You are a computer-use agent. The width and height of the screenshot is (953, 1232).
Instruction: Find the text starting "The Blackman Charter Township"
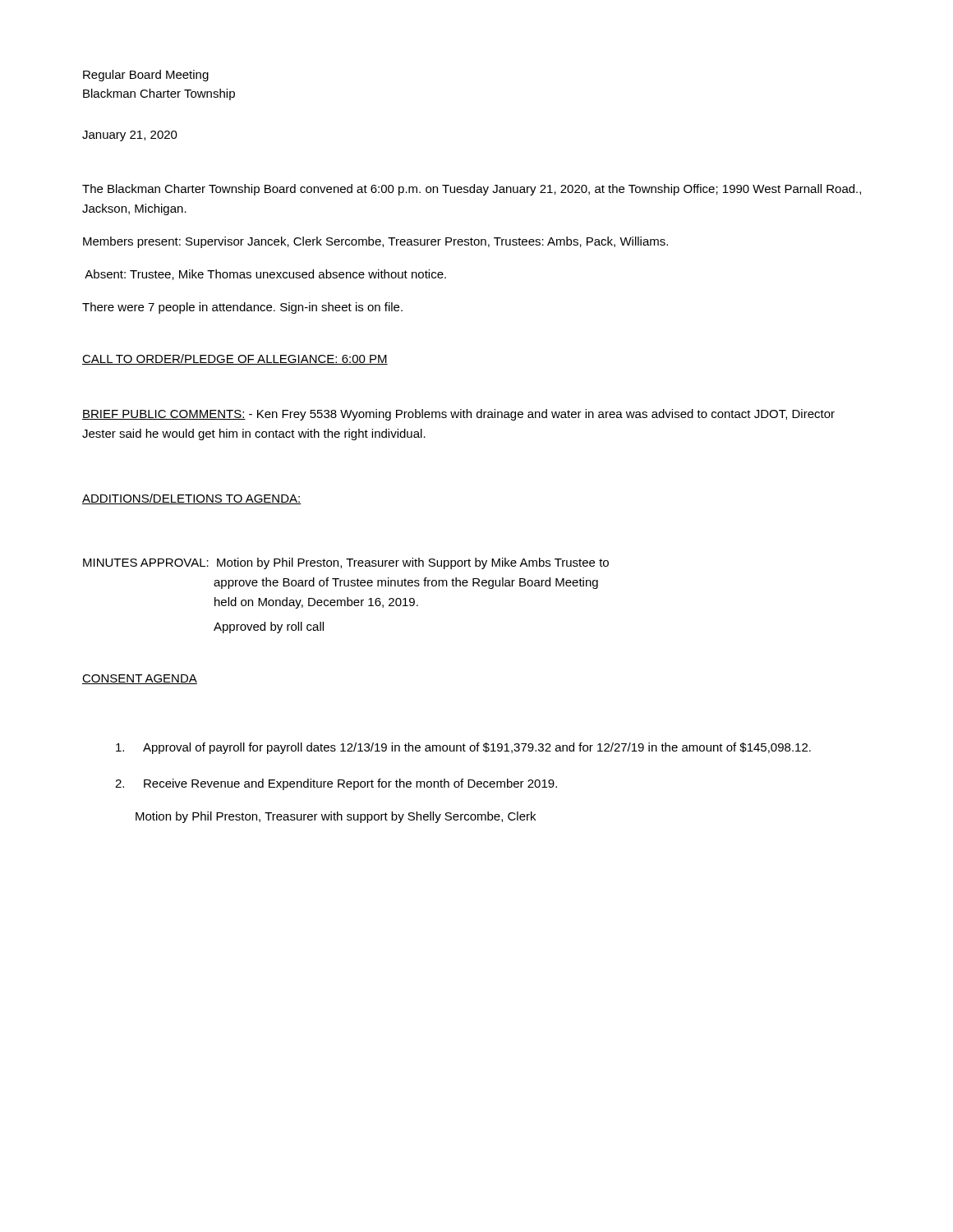pyautogui.click(x=472, y=198)
